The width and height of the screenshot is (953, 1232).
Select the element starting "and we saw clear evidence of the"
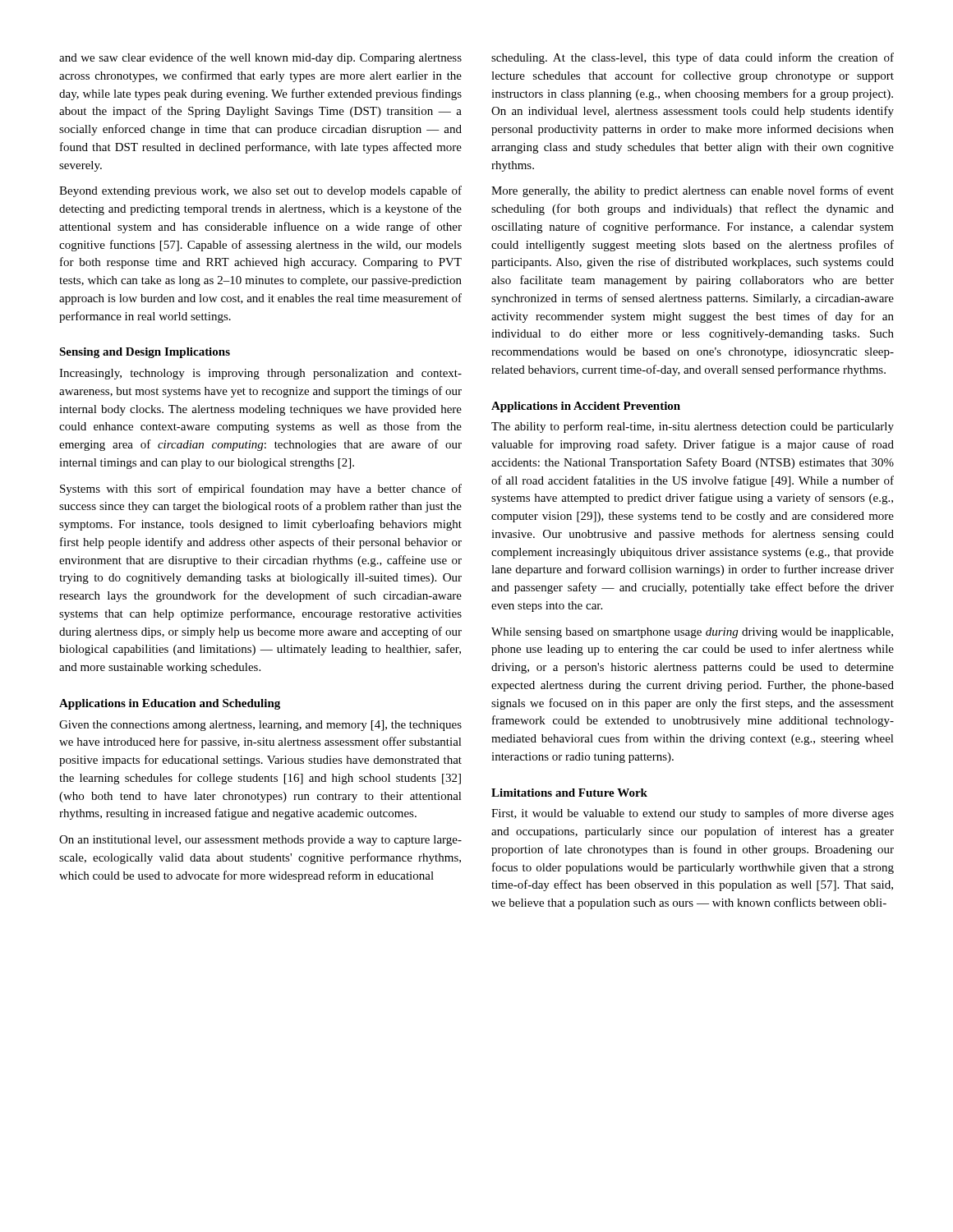click(x=260, y=112)
